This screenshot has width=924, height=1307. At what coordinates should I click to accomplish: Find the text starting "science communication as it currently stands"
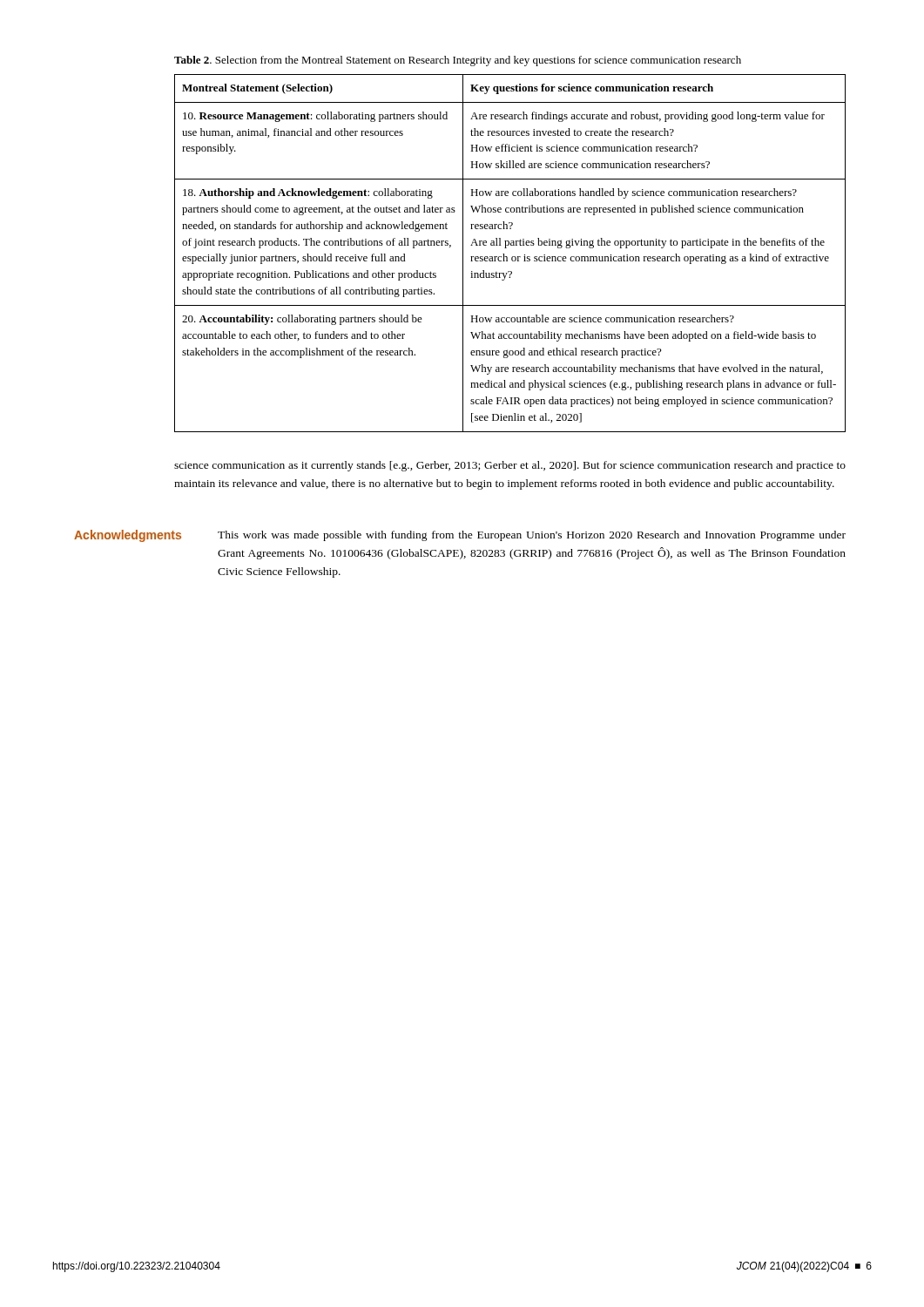click(x=510, y=474)
